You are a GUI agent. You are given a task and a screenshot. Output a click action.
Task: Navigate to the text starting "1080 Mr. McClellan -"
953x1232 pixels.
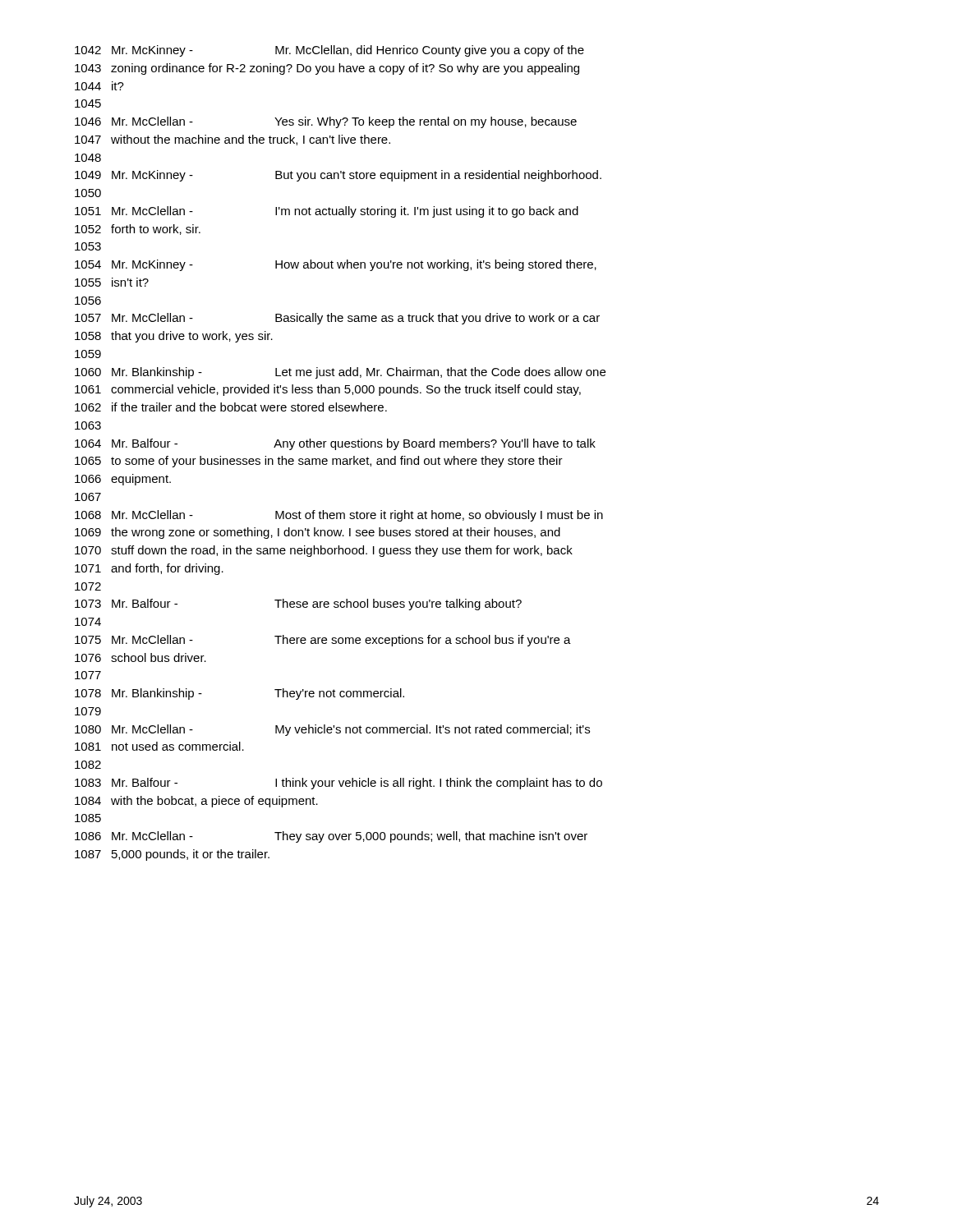pyautogui.click(x=476, y=738)
